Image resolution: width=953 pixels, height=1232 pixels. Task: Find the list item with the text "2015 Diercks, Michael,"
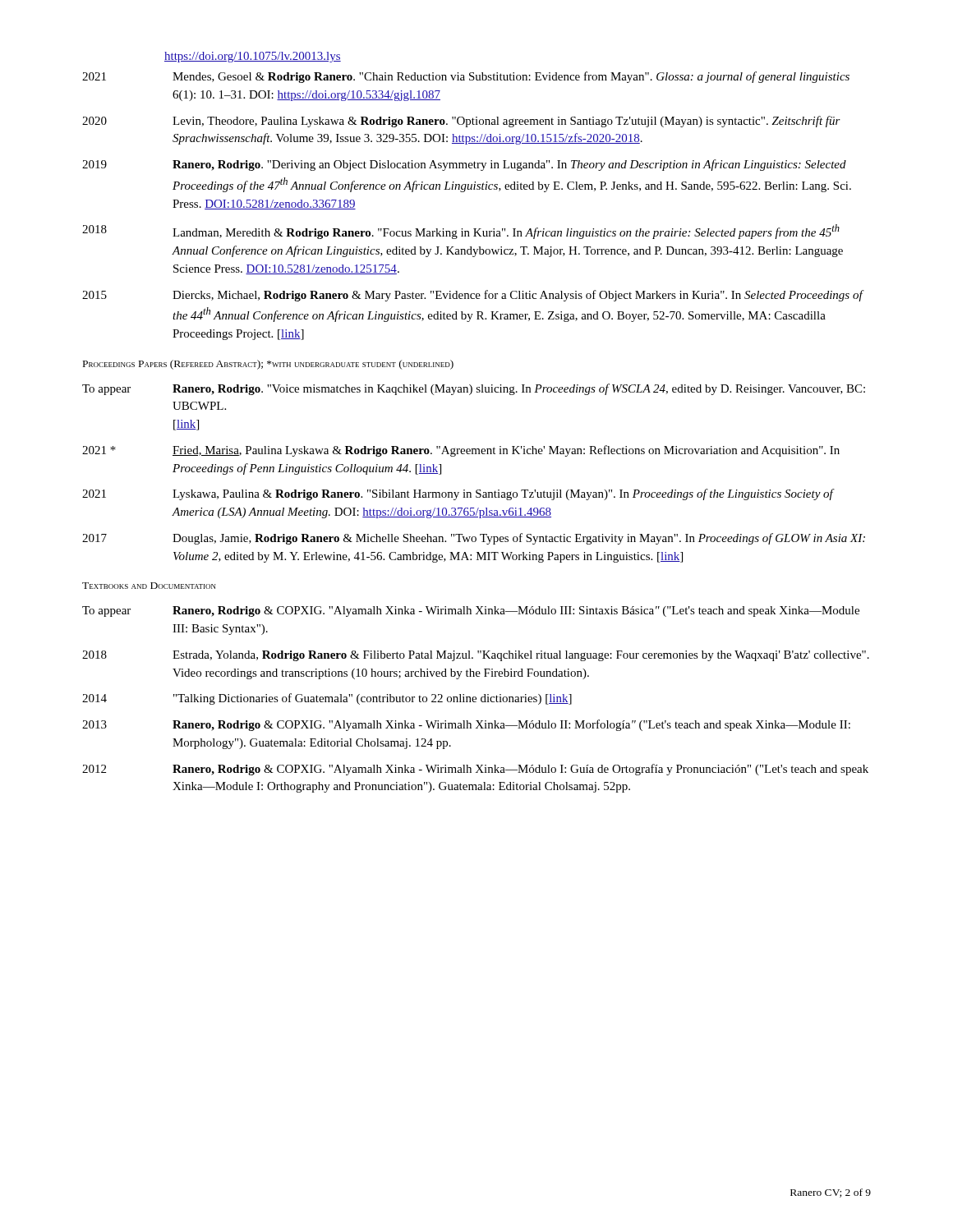pyautogui.click(x=476, y=315)
